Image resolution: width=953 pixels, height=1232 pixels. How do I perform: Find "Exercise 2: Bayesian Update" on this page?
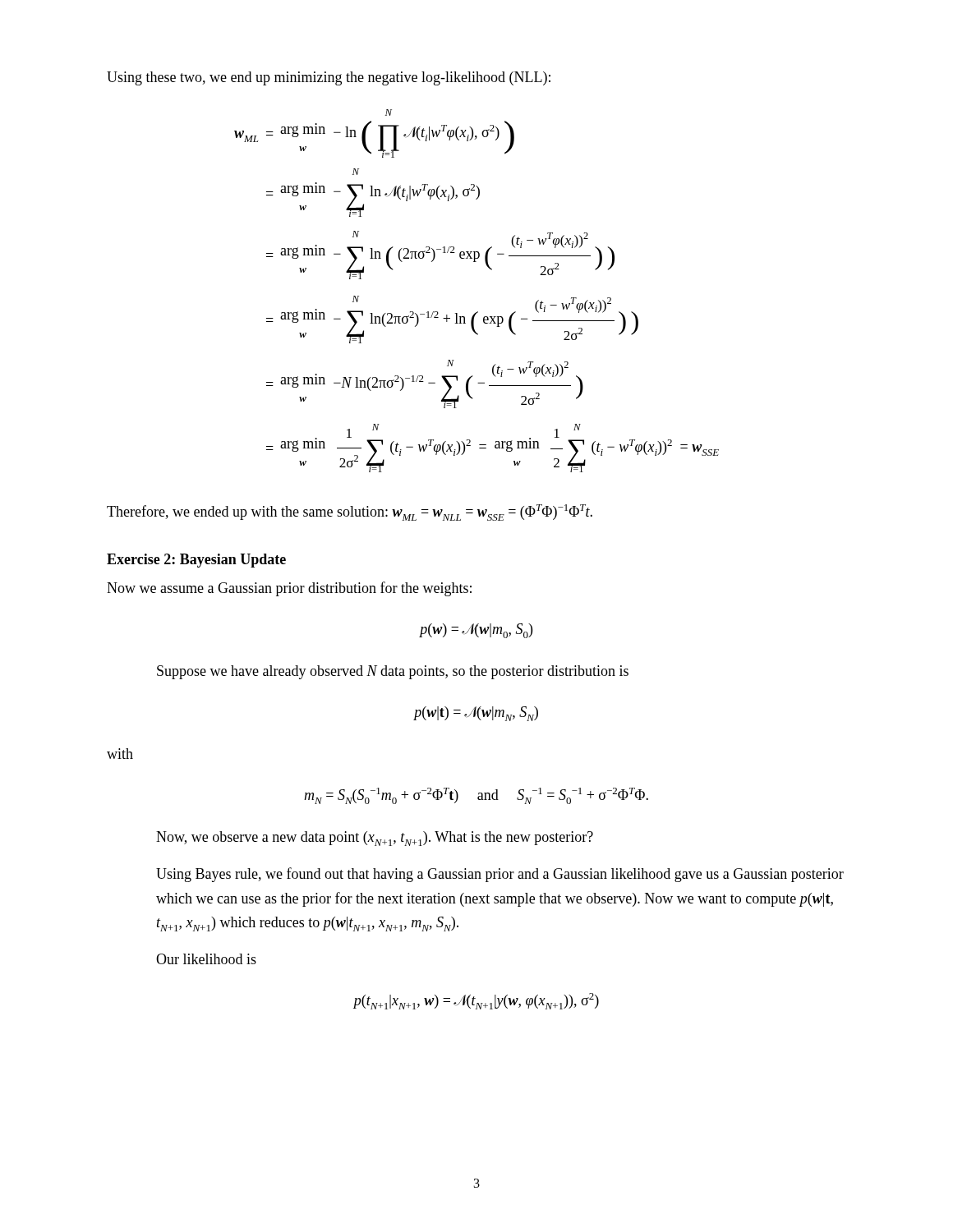pos(196,559)
